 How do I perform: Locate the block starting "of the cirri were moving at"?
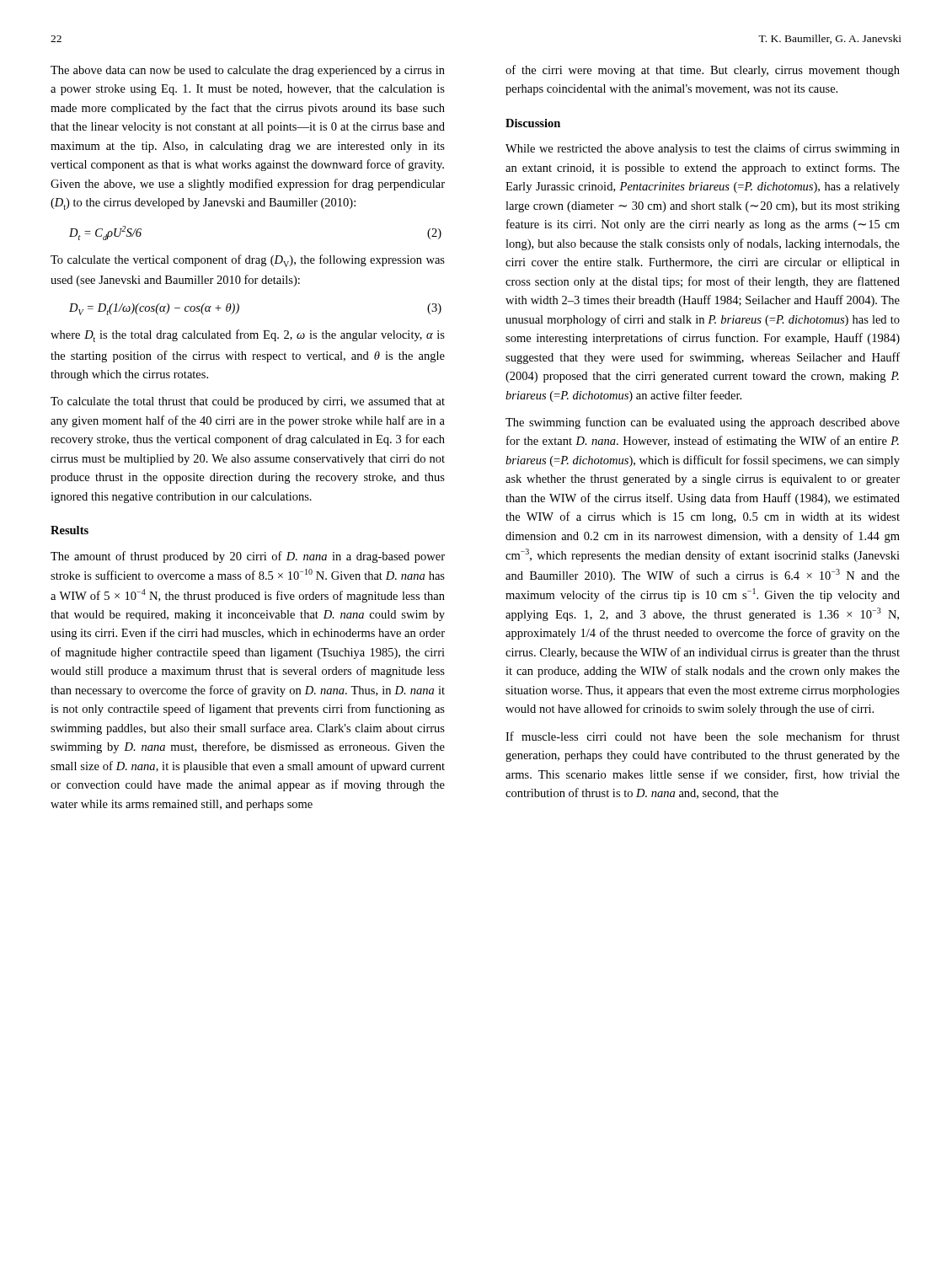[x=703, y=80]
